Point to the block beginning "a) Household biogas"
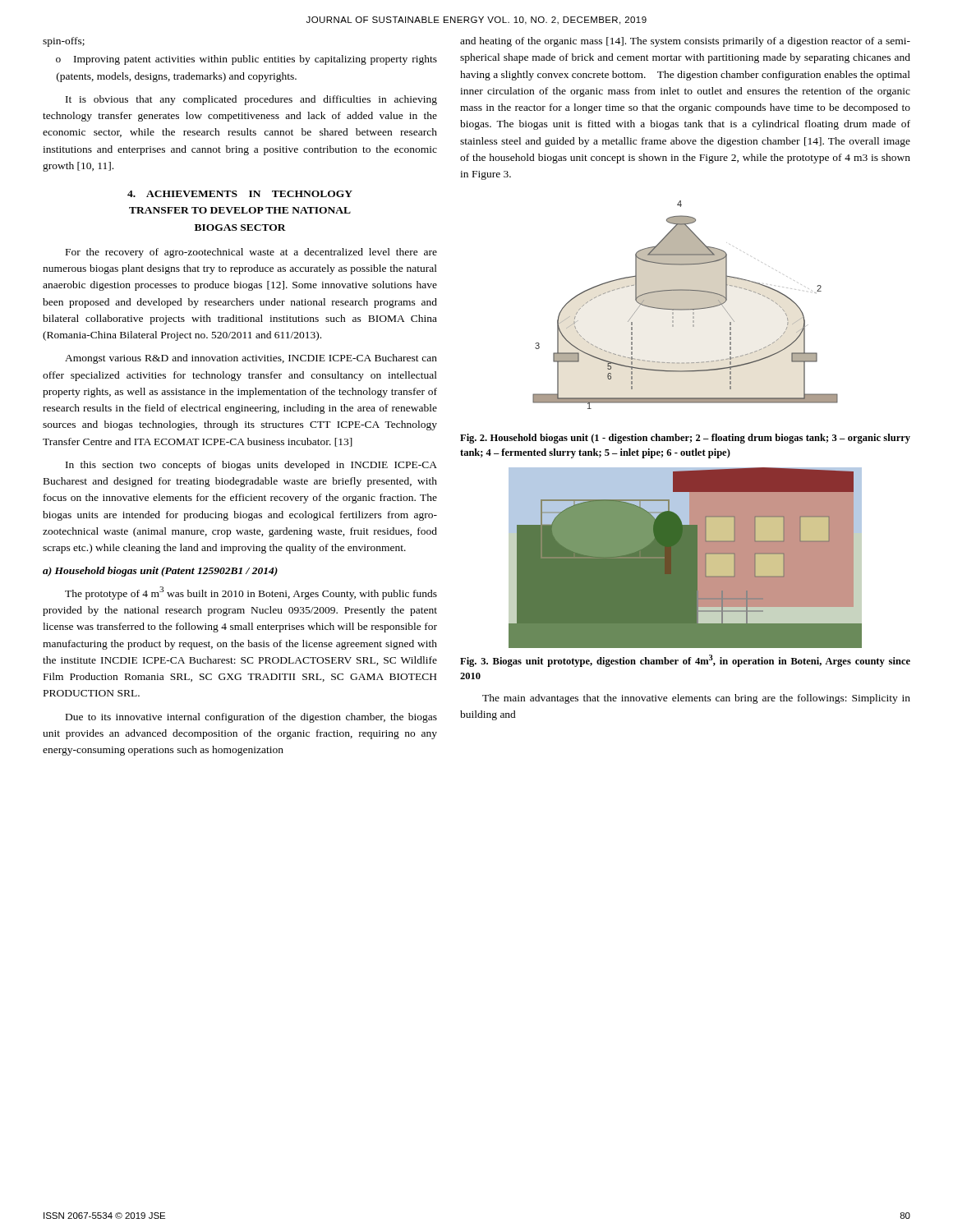This screenshot has height=1232, width=953. pyautogui.click(x=160, y=571)
